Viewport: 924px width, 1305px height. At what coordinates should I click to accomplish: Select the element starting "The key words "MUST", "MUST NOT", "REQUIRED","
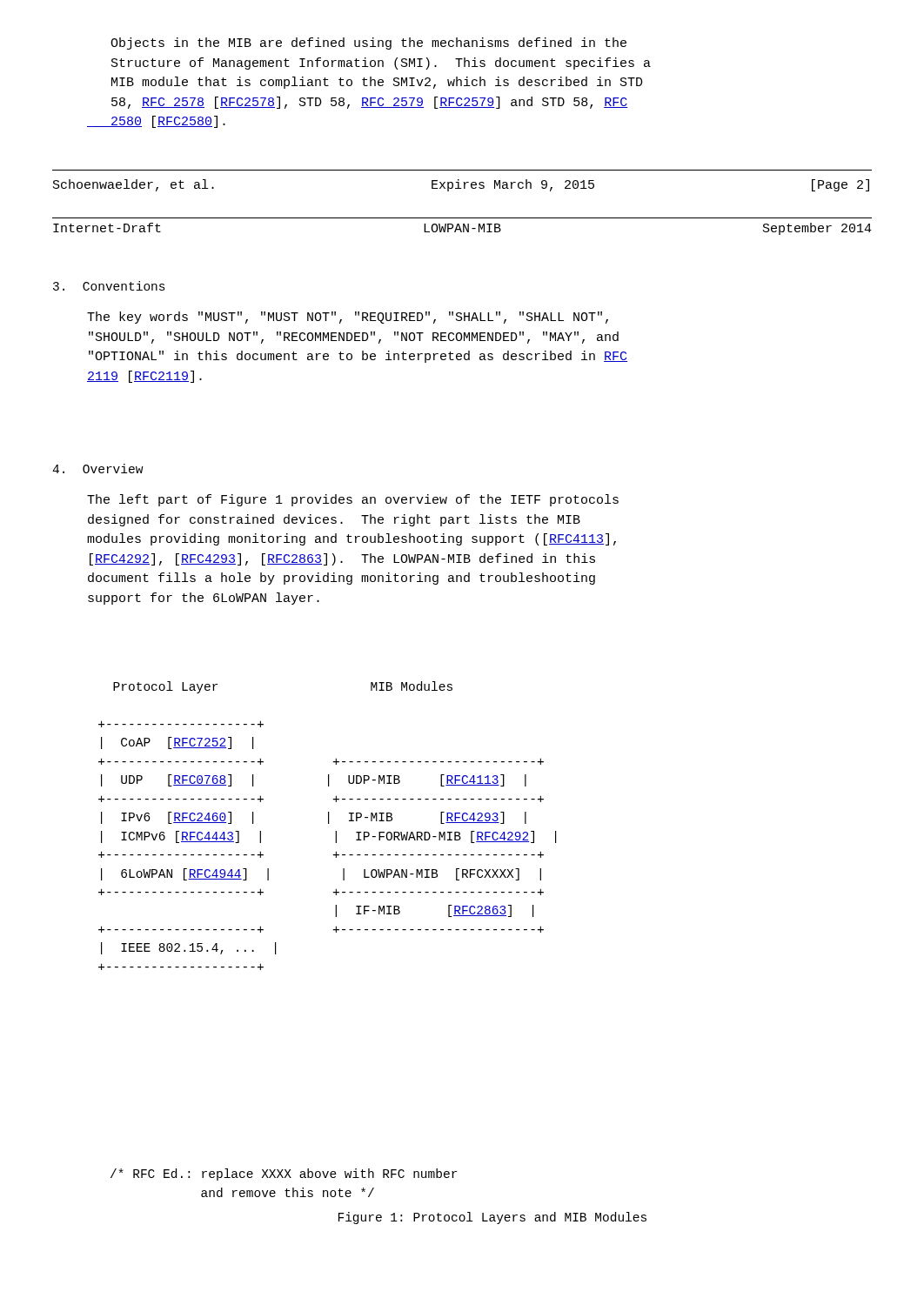tap(471, 348)
